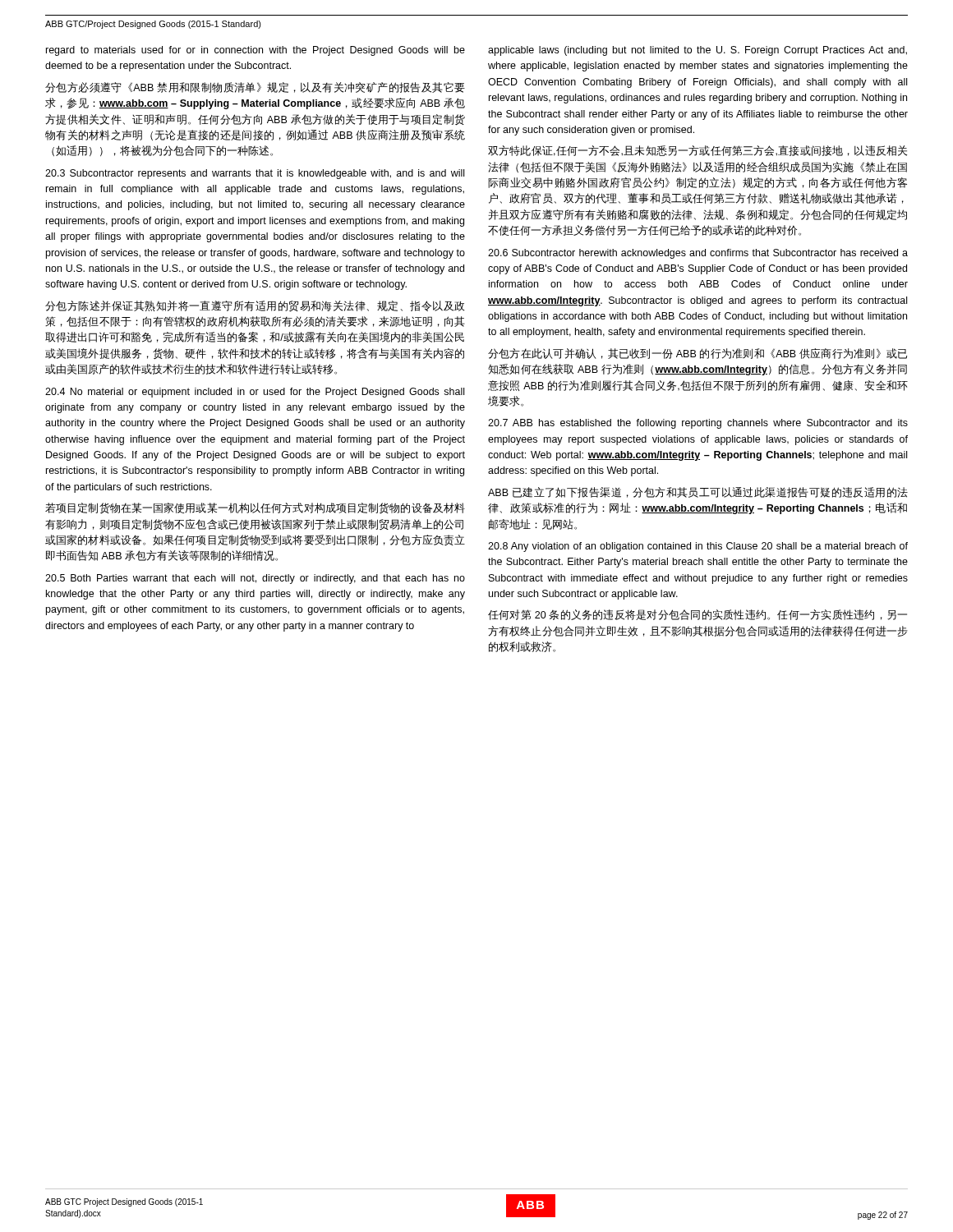Locate the passage starting "分包方在此认可并确认，其已收到一份 ABB 的行为准则和《ABB 供应商行为准则》或已知悉如何在线获取 ABB 行为准则（www.abb.com/Integrity）的信息。分包方有义务并同意按照 ABB 的行为准则履行其合同义务,包括但不限于所列的所有雇佣、健康、安全和环境要求。"
The height and width of the screenshot is (1232, 953).
click(698, 378)
